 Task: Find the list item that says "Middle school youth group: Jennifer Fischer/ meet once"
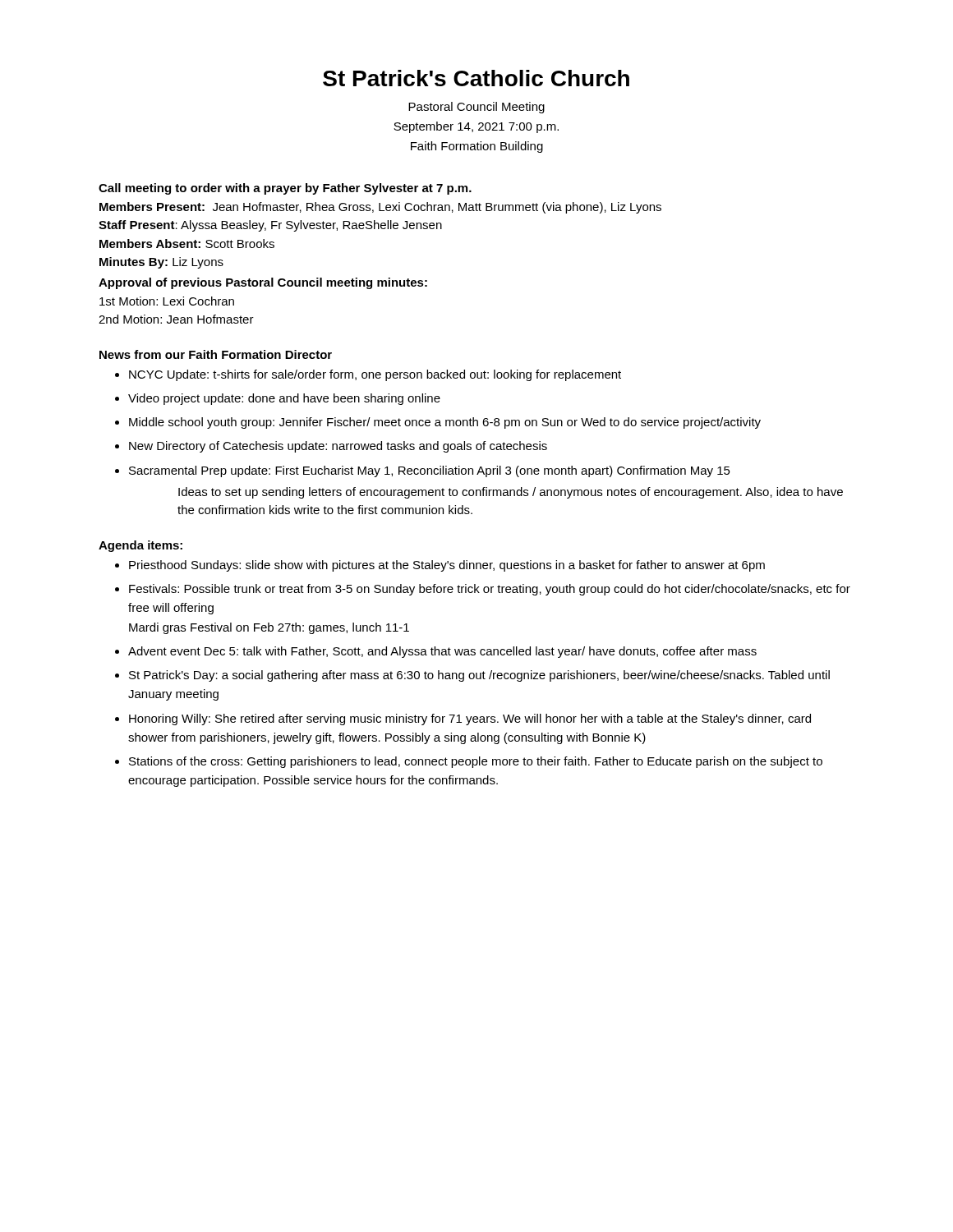pos(445,422)
